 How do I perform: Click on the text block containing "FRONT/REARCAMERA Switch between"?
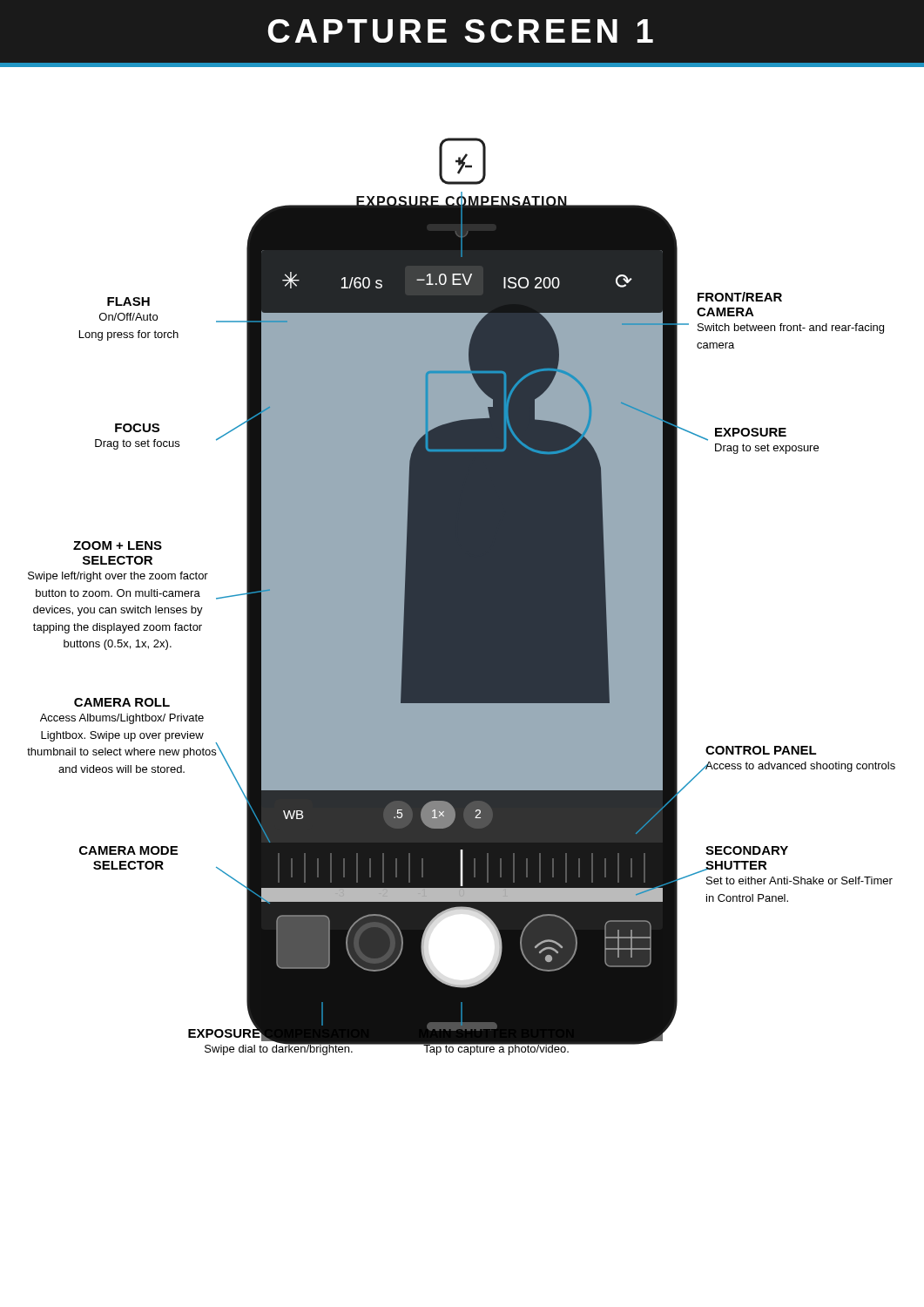click(793, 321)
